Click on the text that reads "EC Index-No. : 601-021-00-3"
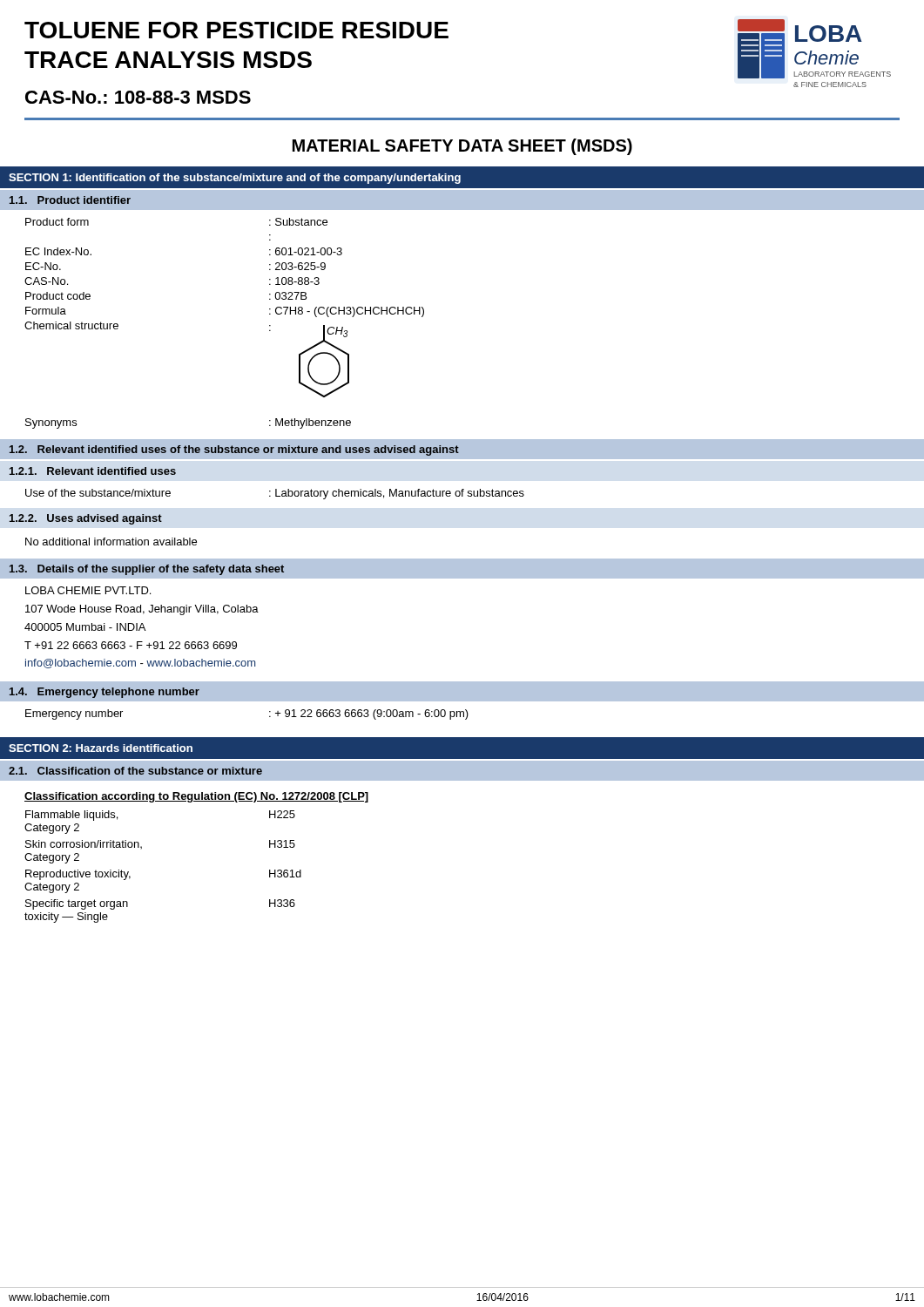The image size is (924, 1307). point(54,251)
